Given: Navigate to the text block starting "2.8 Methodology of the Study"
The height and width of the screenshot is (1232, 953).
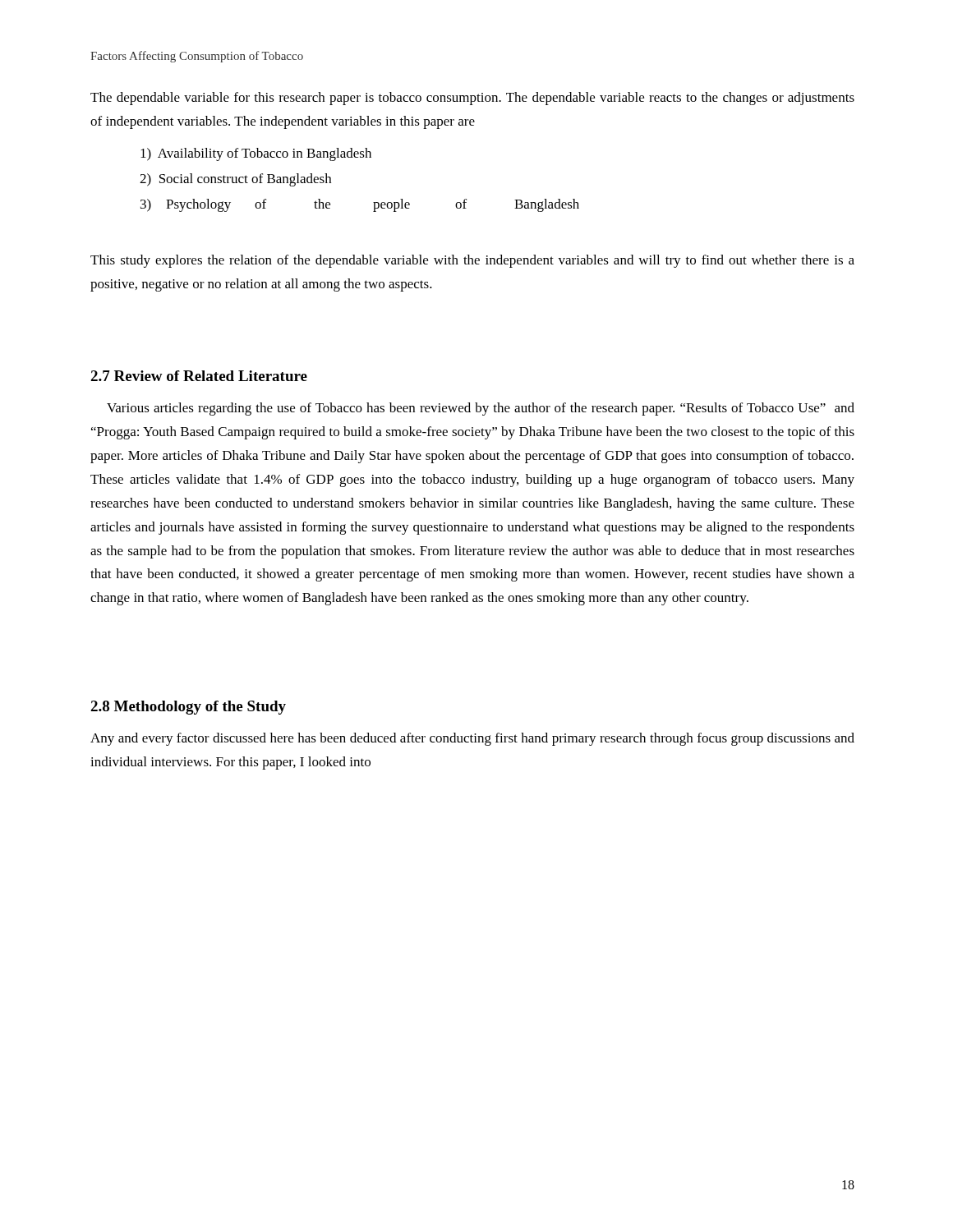Looking at the screenshot, I should pos(188,706).
